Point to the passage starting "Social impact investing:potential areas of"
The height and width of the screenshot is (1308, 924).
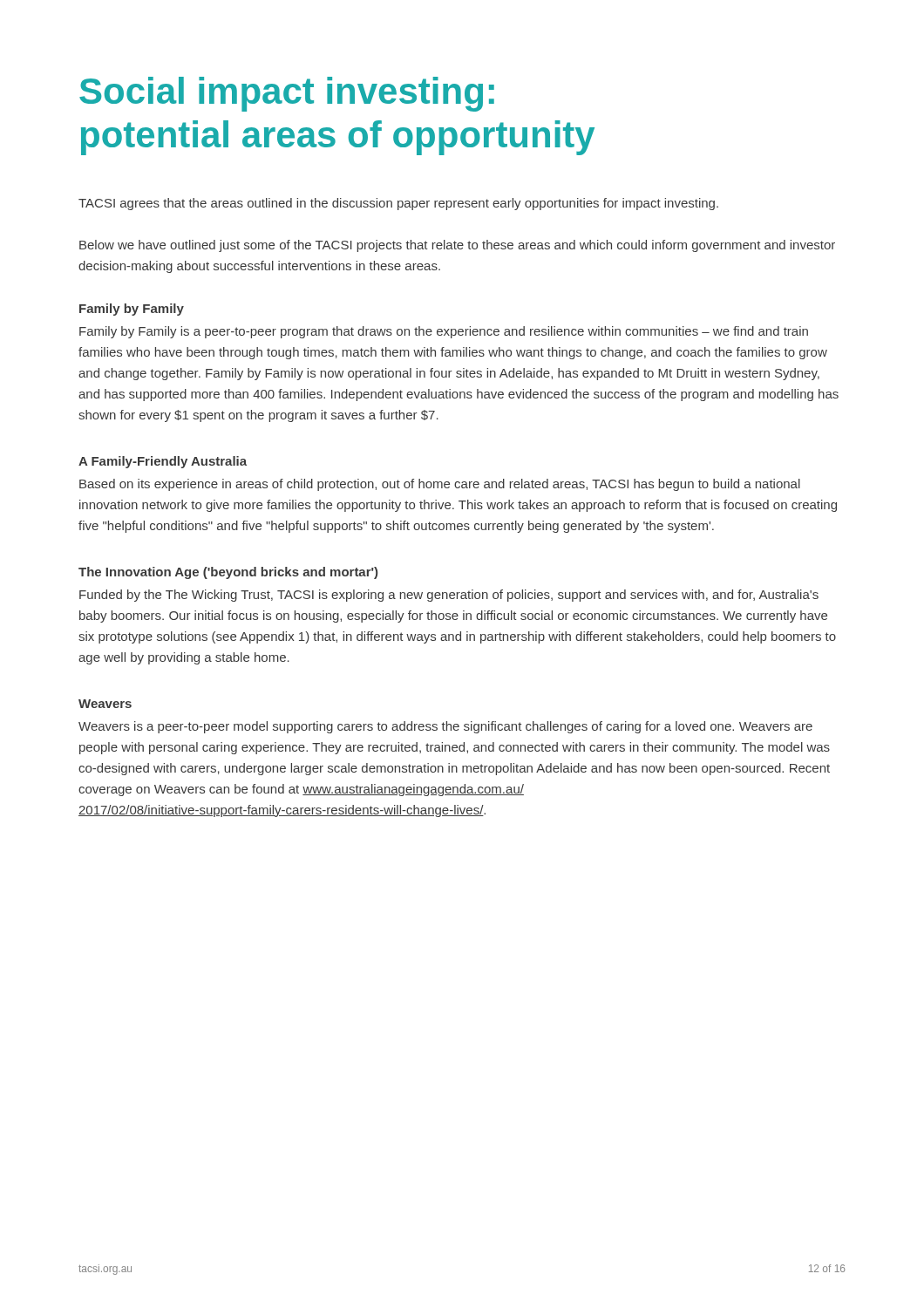(x=462, y=114)
